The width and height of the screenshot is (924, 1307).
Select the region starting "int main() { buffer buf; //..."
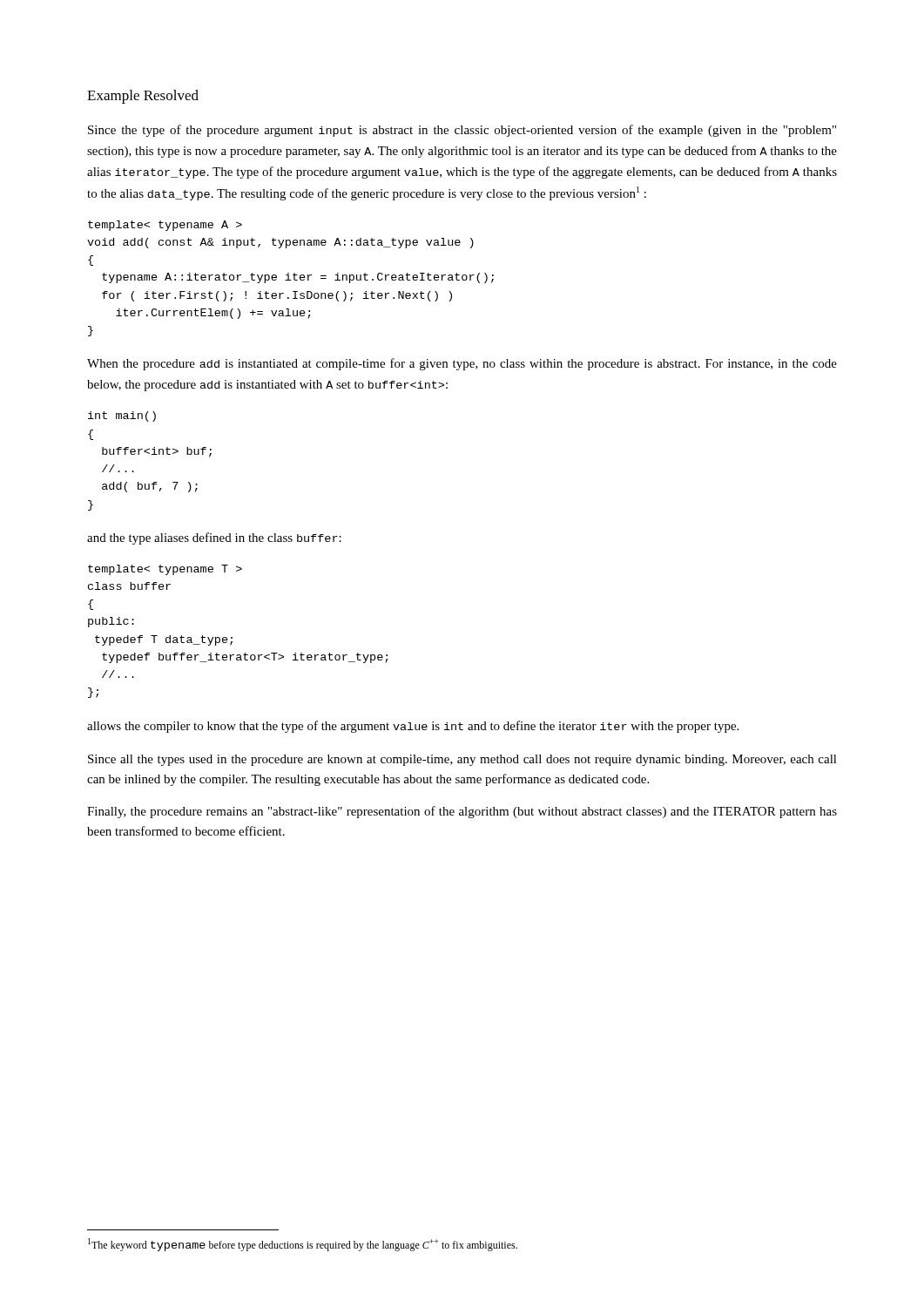(x=122, y=416)
